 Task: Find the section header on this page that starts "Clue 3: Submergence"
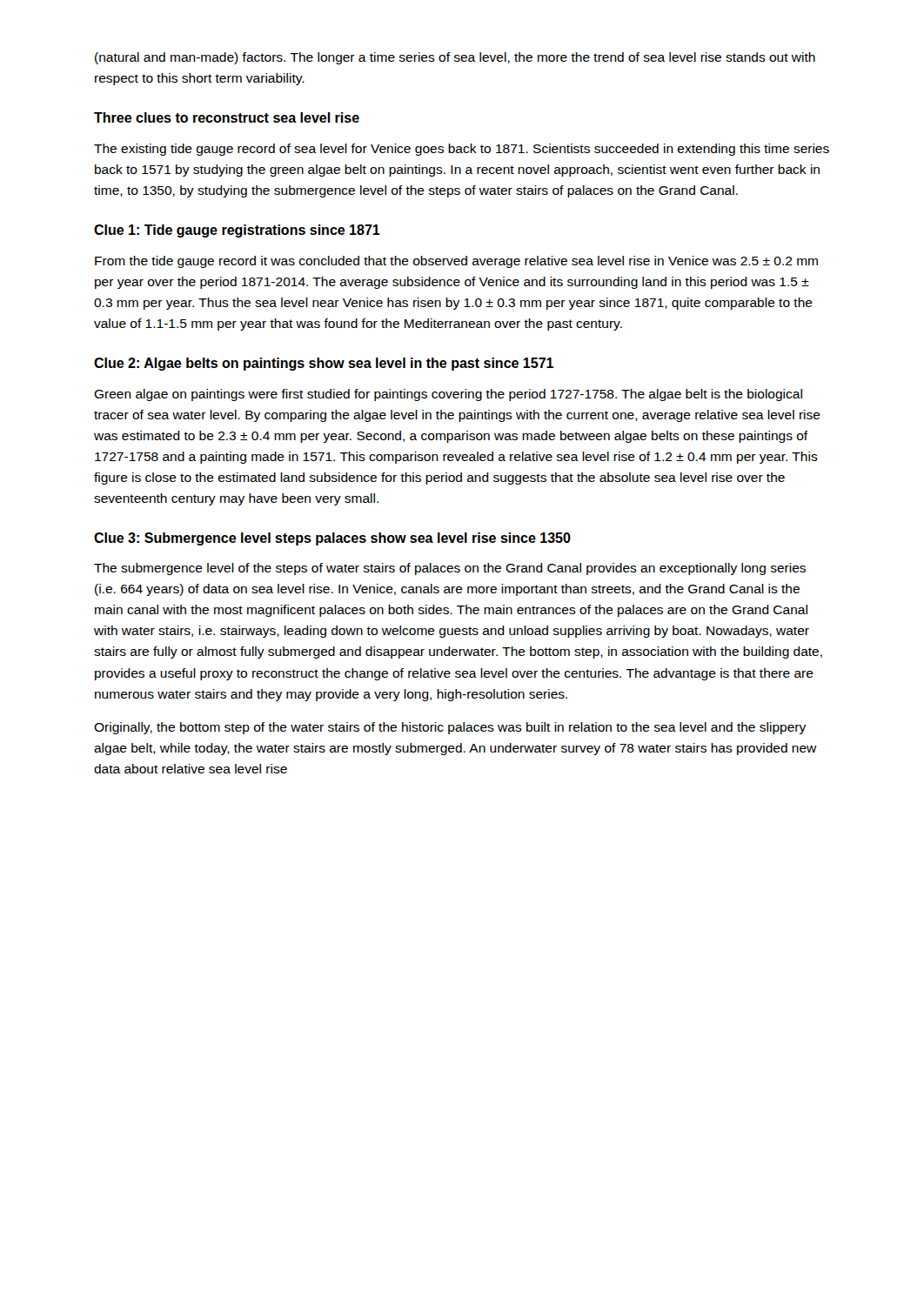[332, 538]
